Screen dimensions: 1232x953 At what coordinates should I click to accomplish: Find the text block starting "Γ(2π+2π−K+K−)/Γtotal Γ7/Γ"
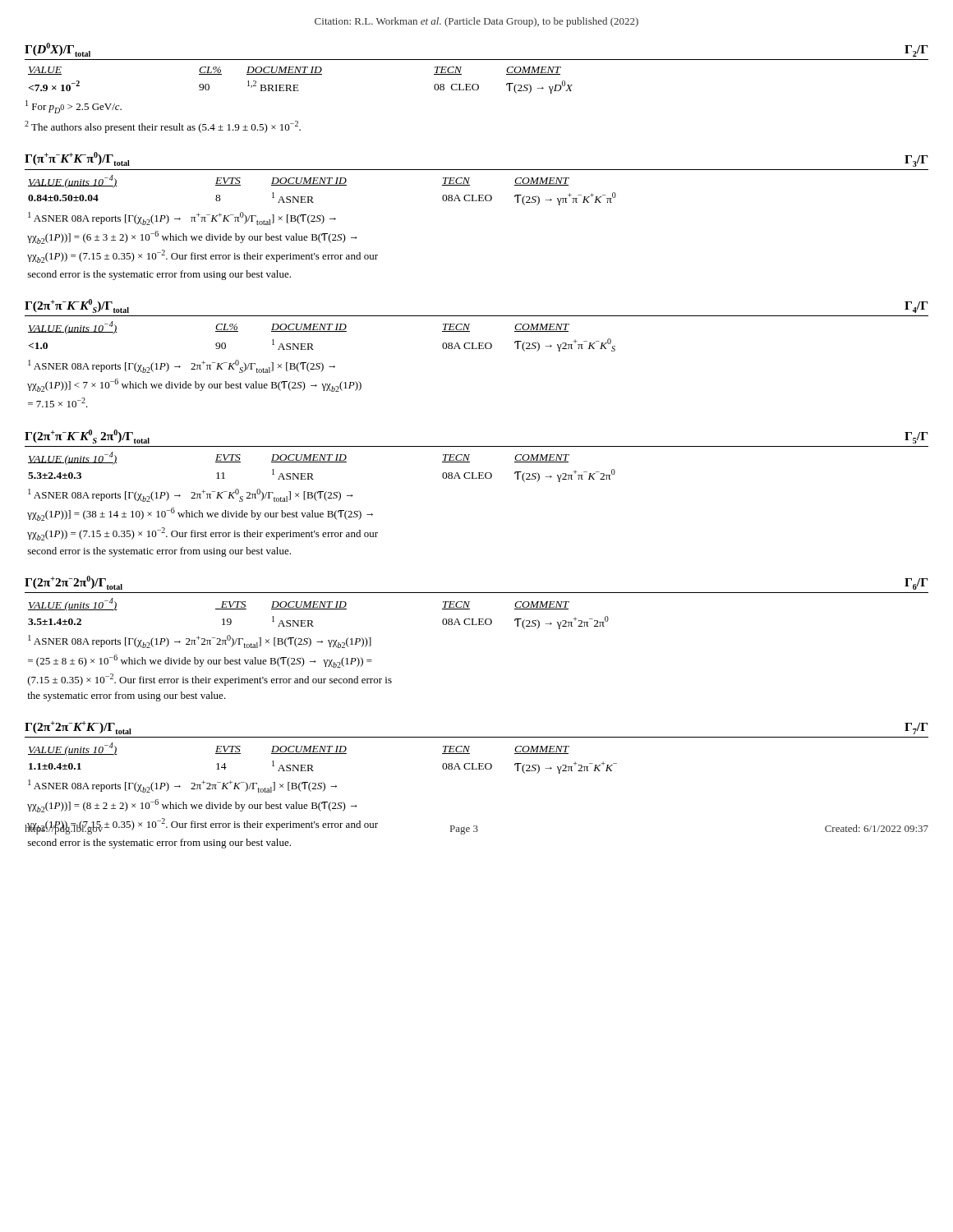coord(476,727)
